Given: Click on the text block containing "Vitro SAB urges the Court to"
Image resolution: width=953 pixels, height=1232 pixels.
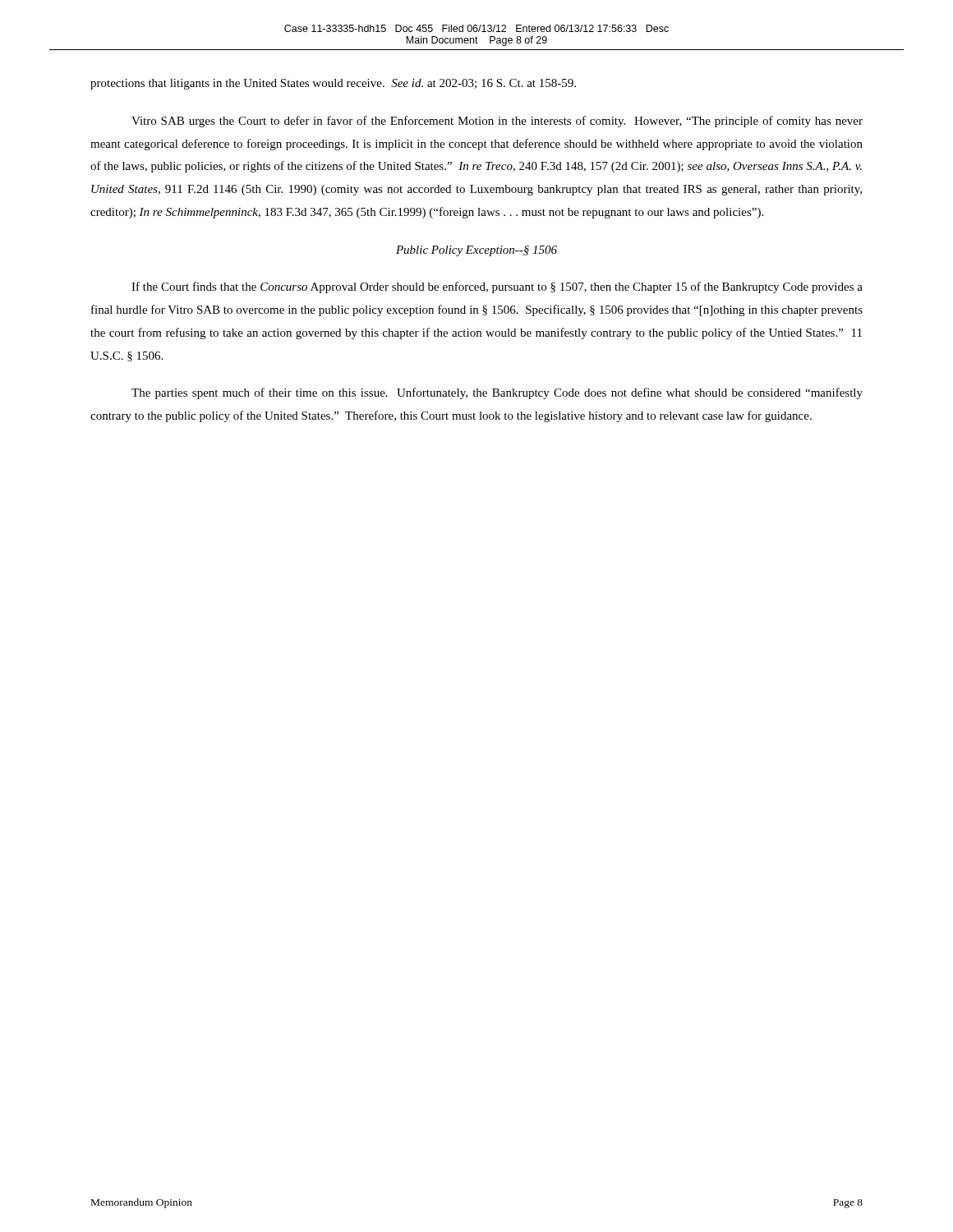Looking at the screenshot, I should [476, 167].
